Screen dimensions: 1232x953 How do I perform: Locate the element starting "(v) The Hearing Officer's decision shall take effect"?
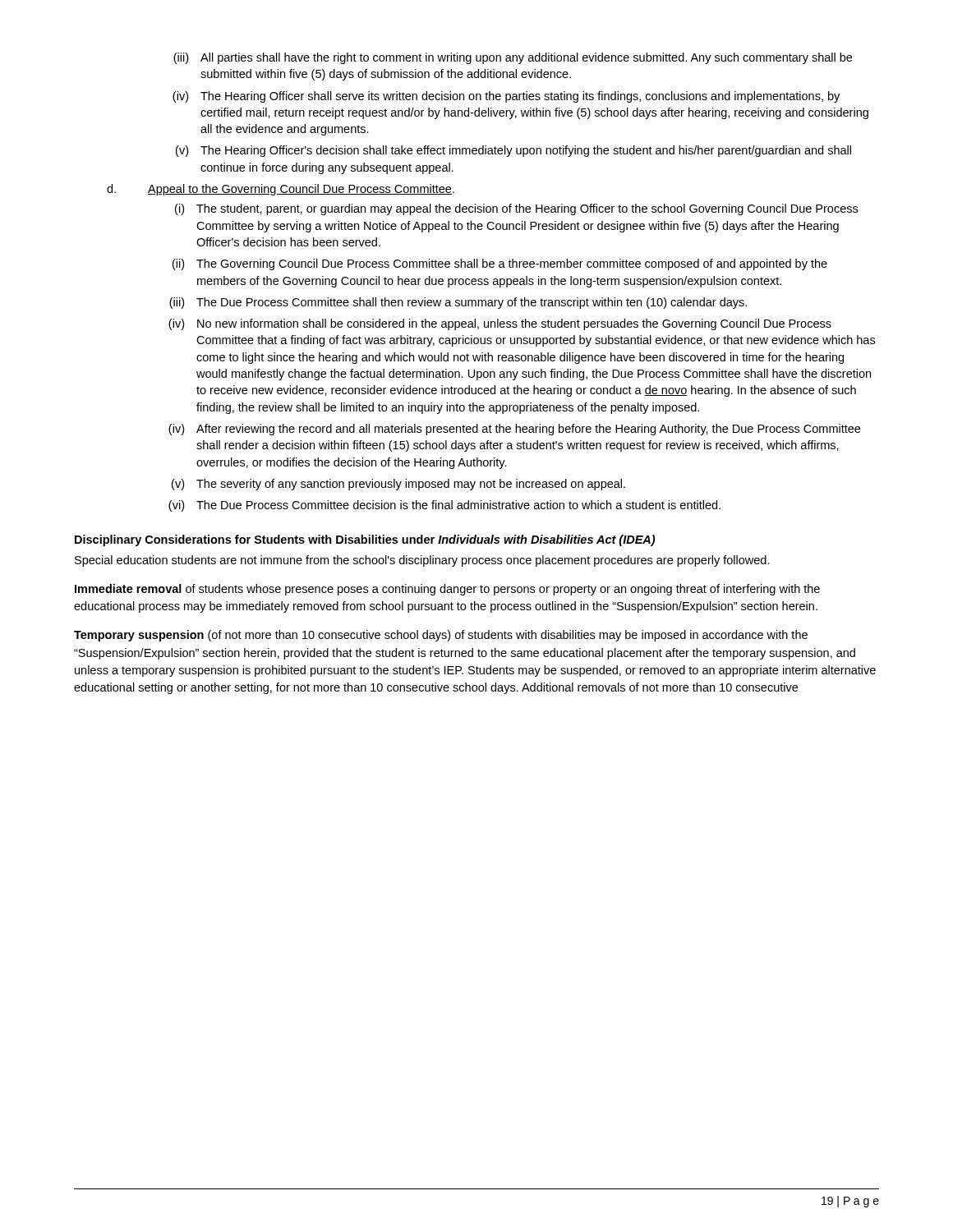click(x=509, y=159)
